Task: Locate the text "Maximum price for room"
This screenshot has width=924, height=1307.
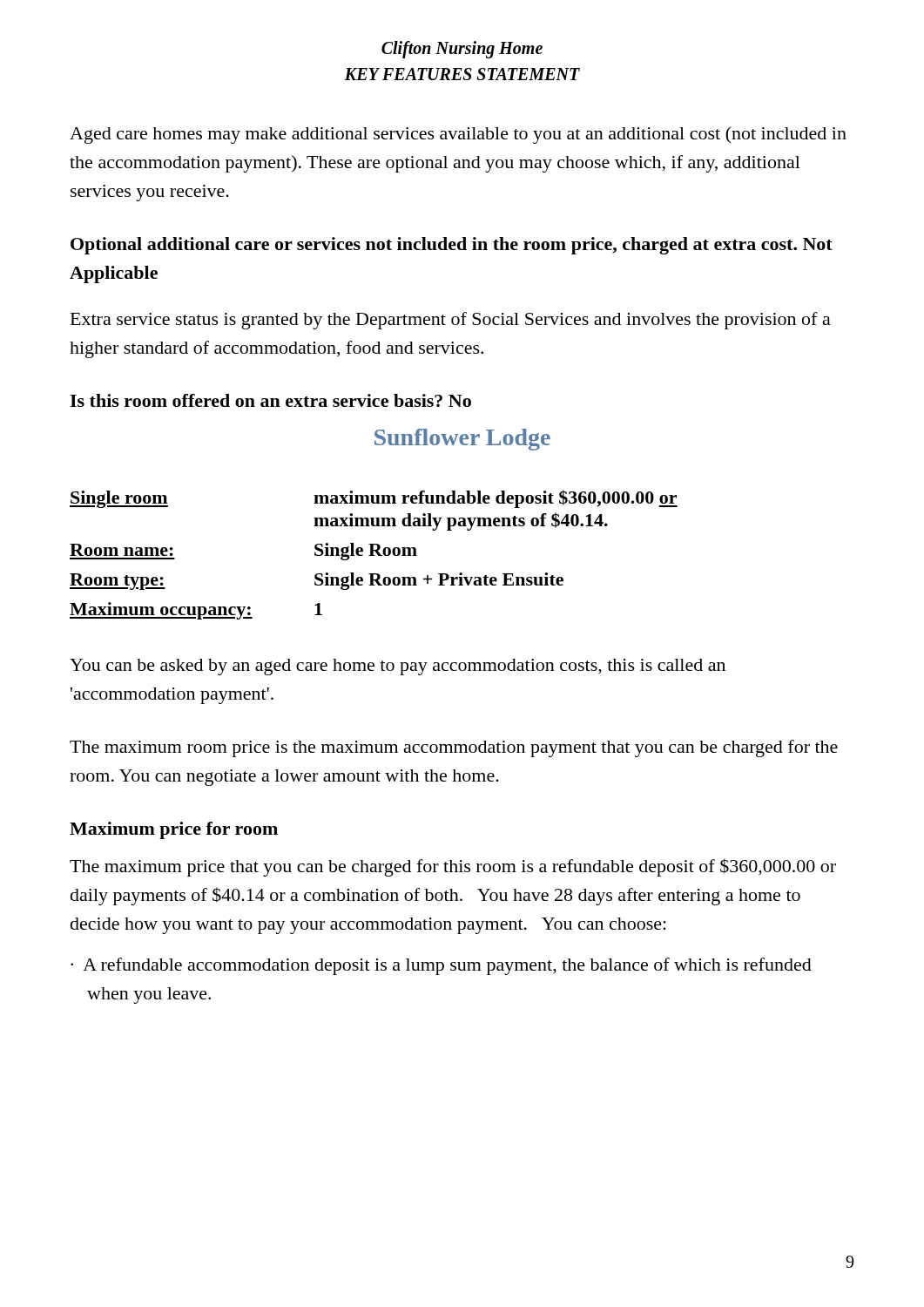Action: click(174, 828)
